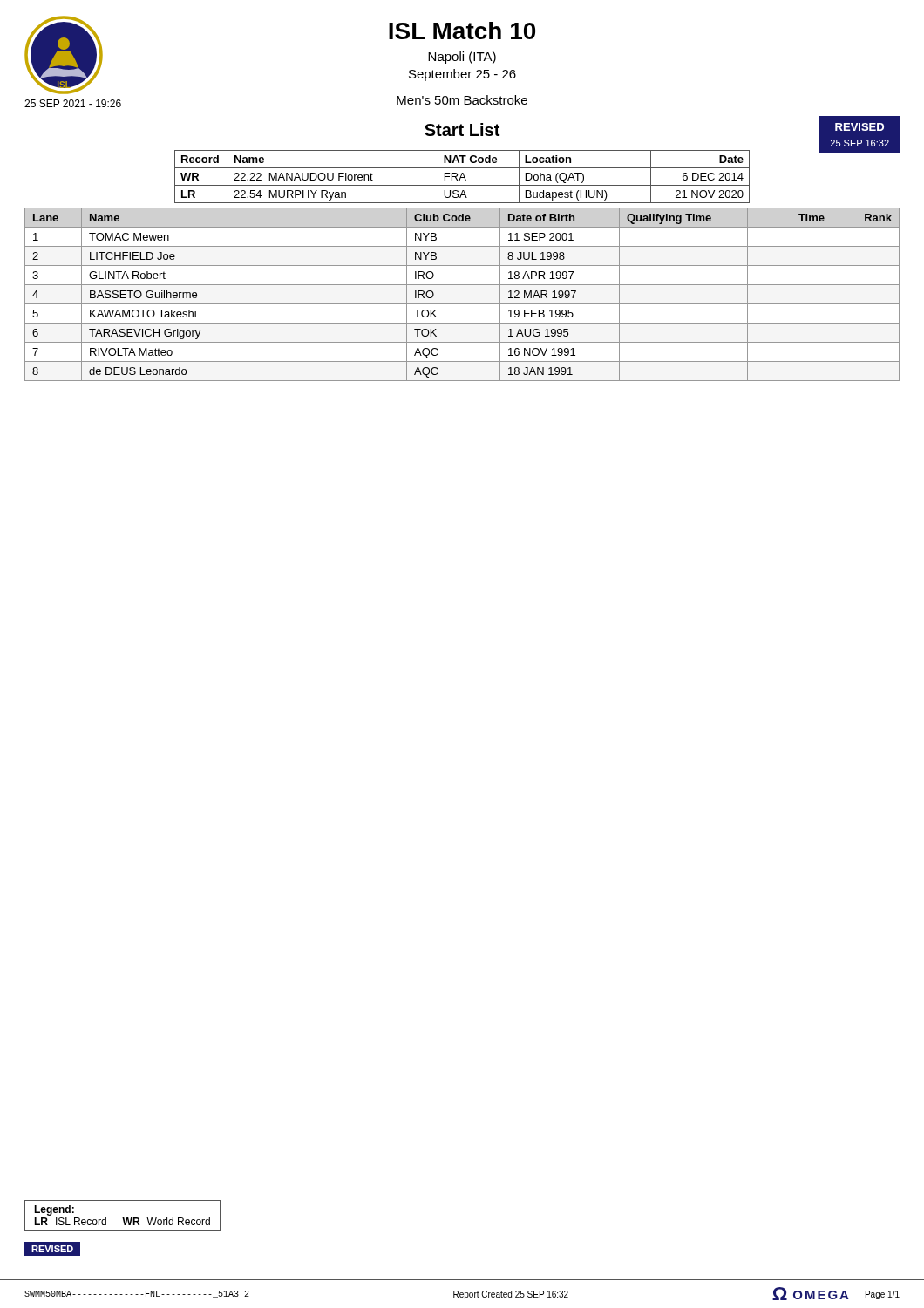The height and width of the screenshot is (1308, 924).
Task: Select the text that says "Napoli (ITA)"
Action: pos(462,56)
